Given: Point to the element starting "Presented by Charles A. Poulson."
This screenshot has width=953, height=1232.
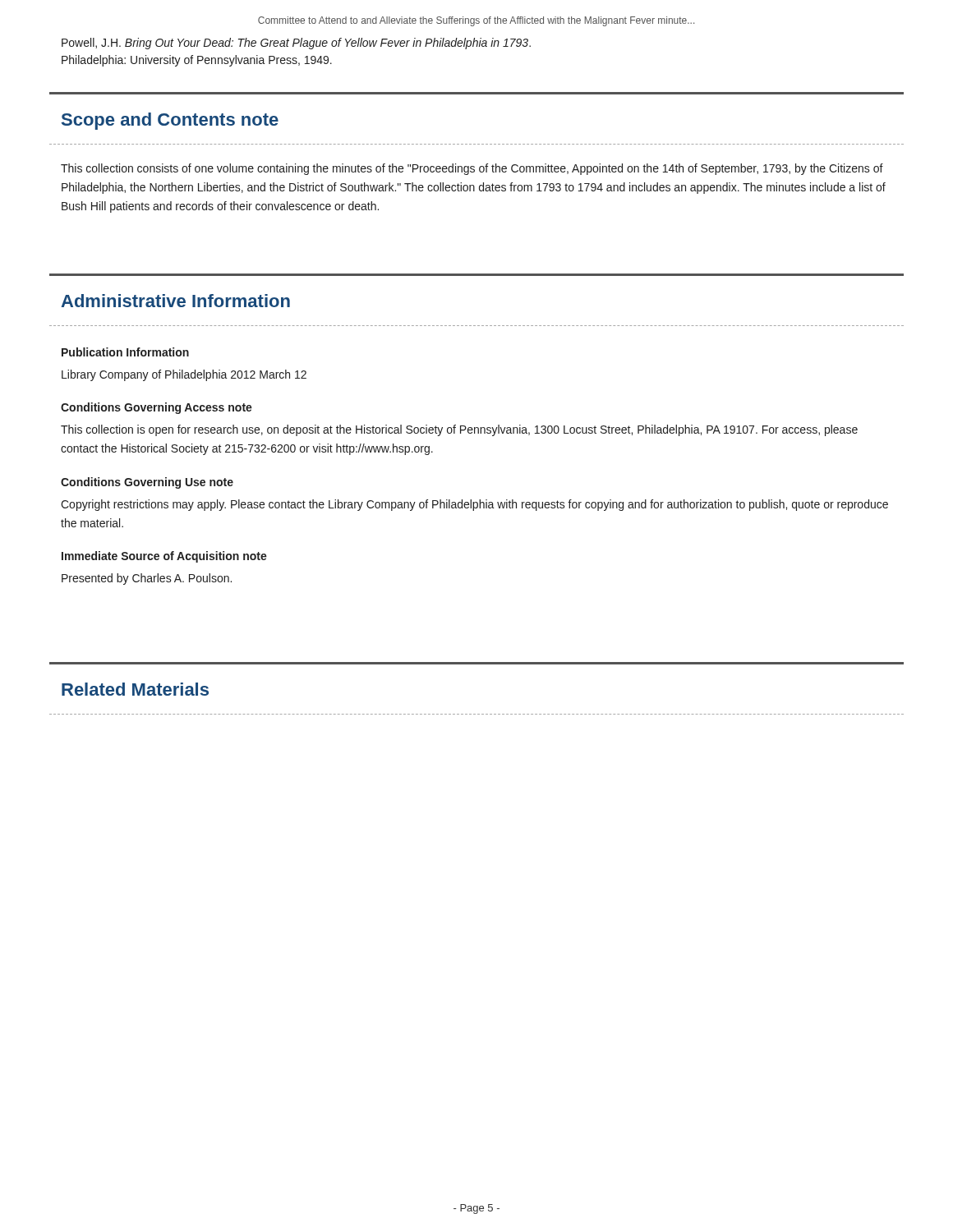Looking at the screenshot, I should (147, 578).
